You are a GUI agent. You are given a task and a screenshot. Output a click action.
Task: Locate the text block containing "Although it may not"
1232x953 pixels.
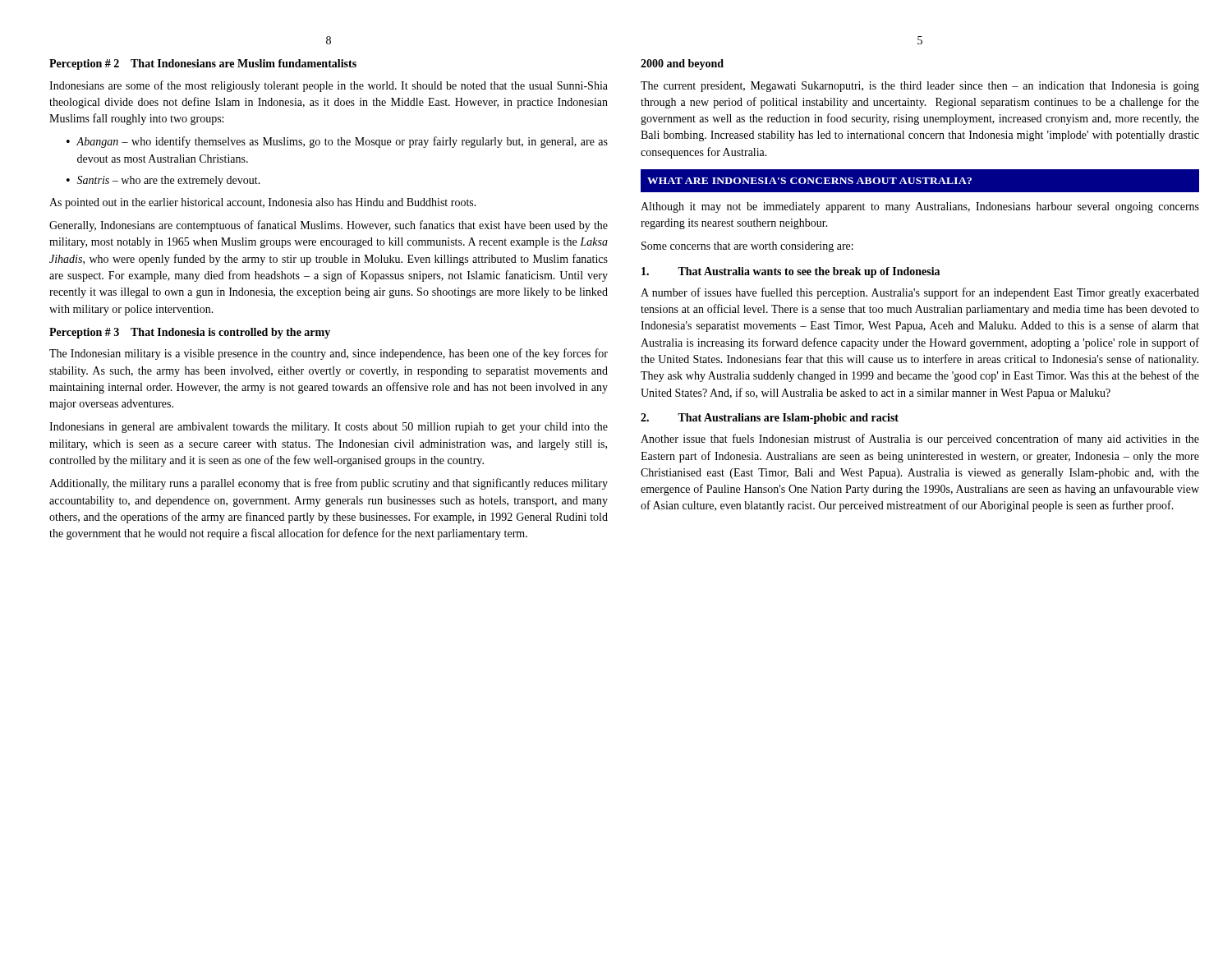920,215
